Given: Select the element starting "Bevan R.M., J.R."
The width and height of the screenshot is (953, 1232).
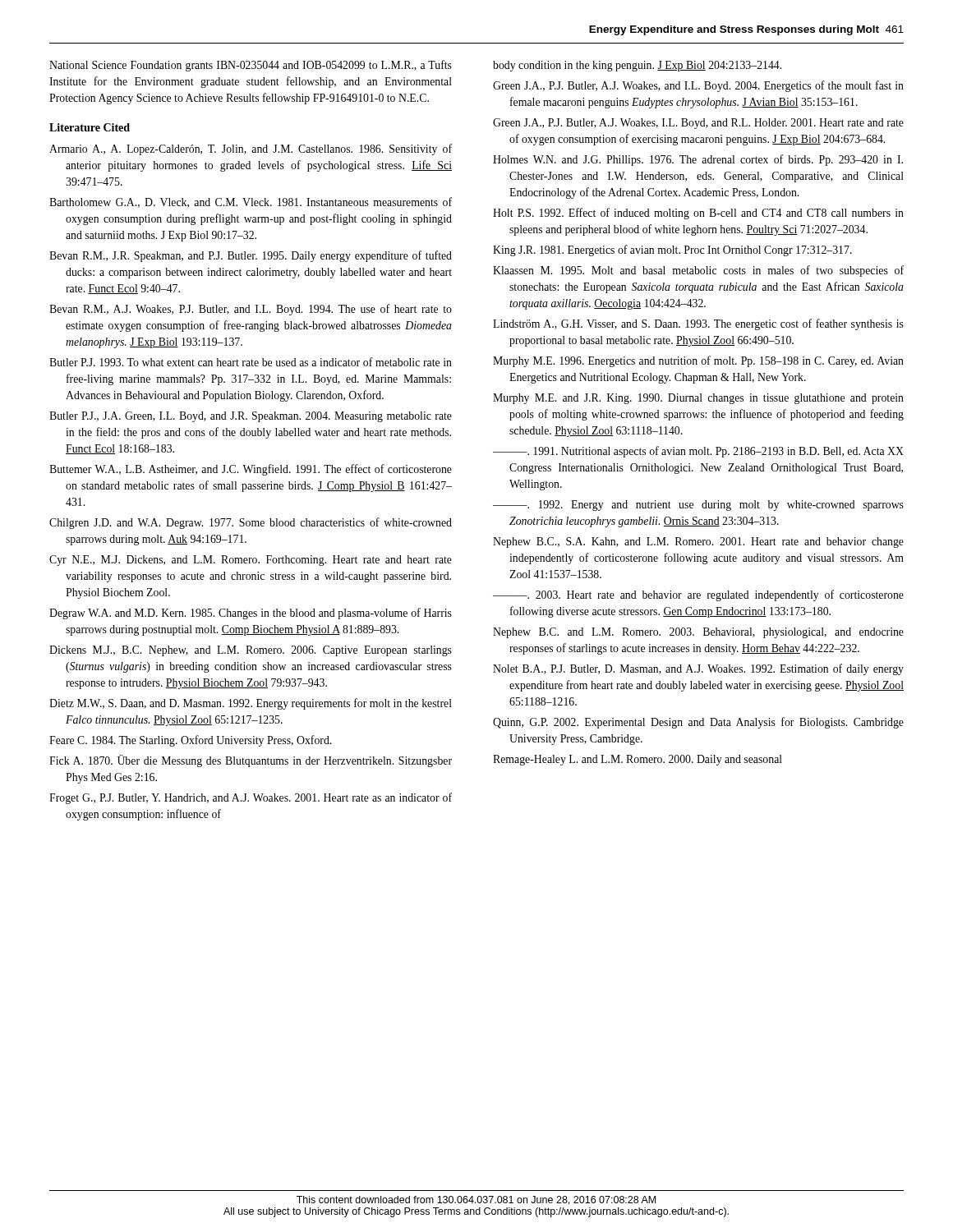Looking at the screenshot, I should pos(251,272).
